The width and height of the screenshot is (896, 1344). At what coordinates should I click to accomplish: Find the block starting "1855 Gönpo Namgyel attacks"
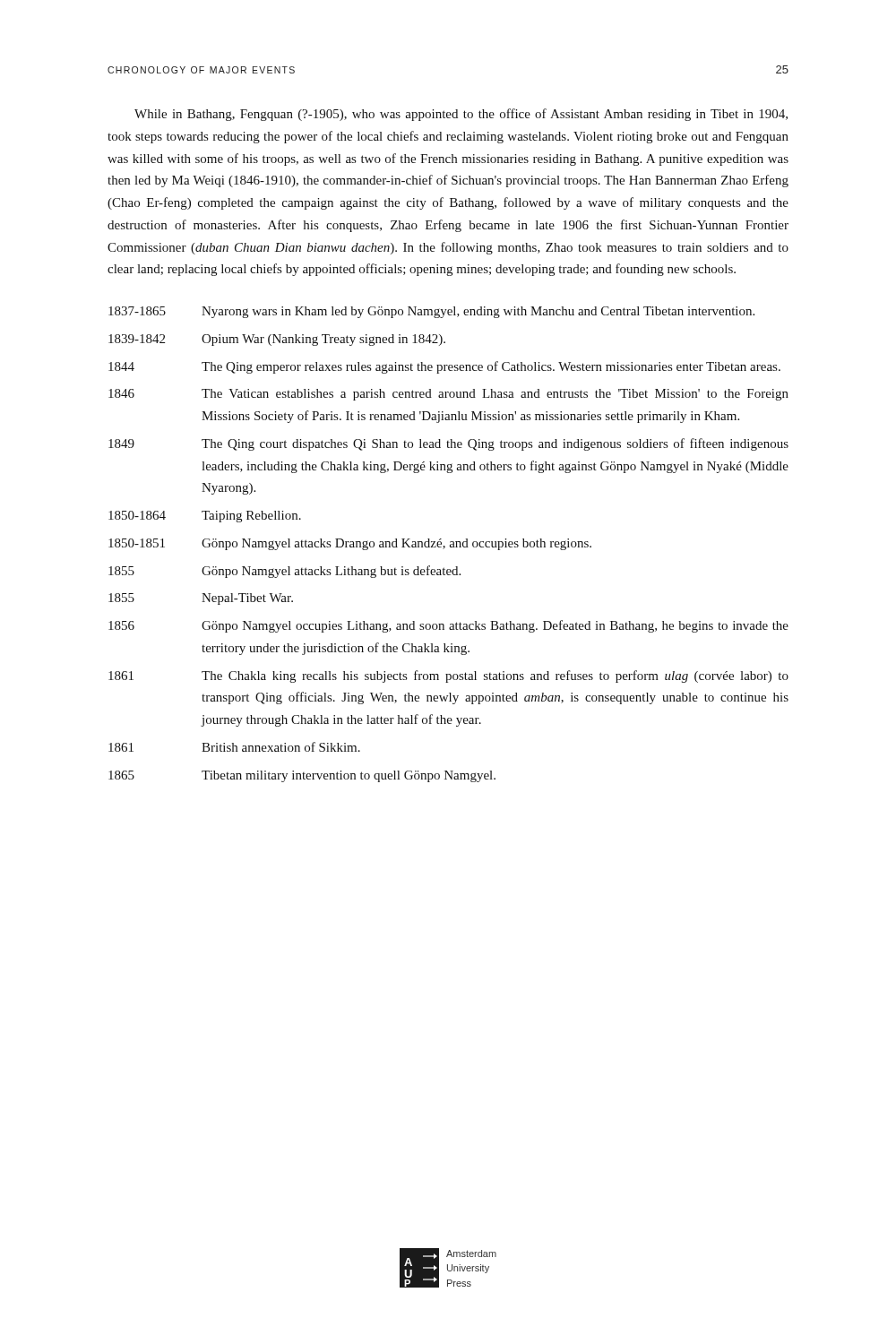[x=448, y=571]
